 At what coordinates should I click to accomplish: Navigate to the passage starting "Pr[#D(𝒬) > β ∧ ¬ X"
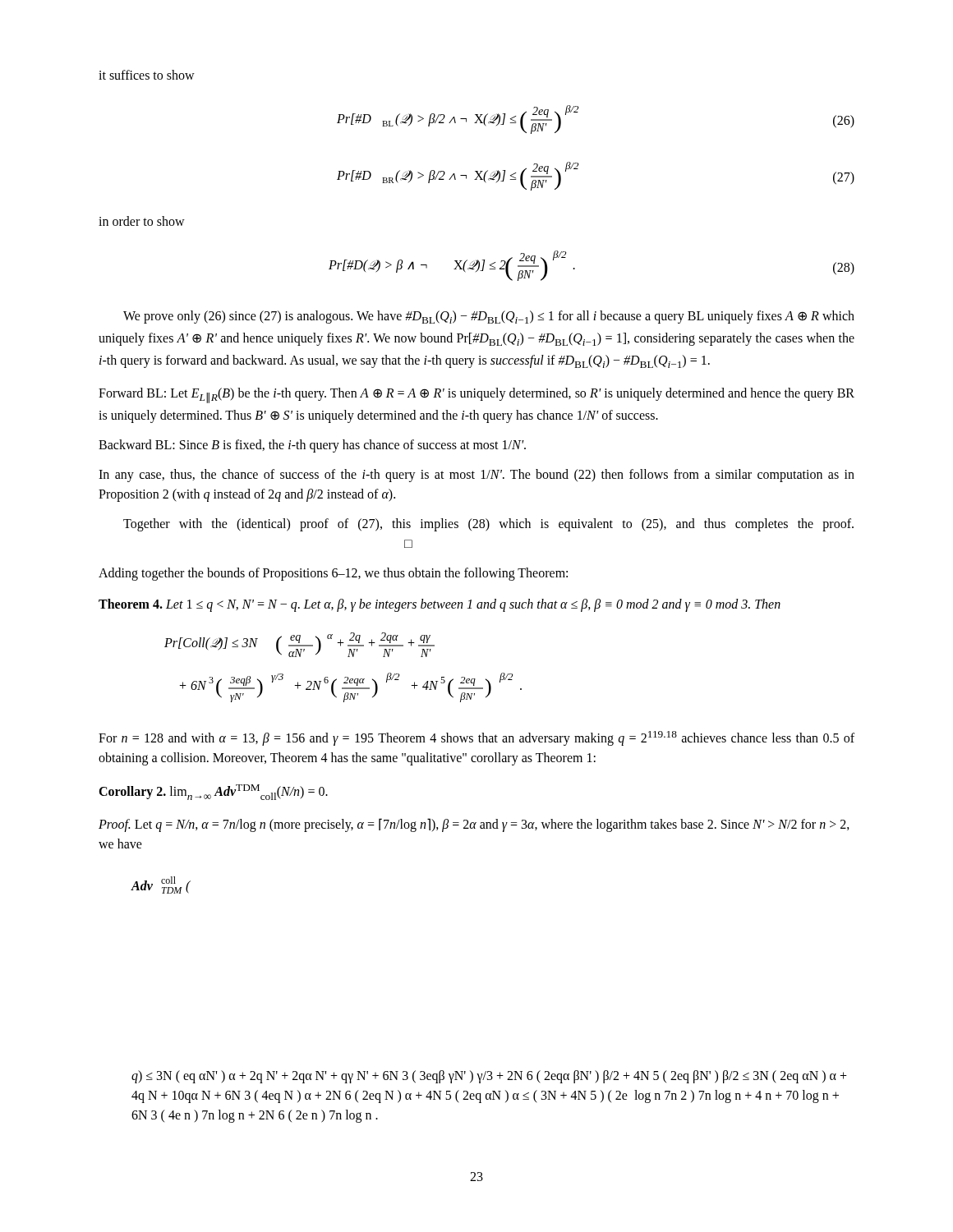tap(592, 267)
